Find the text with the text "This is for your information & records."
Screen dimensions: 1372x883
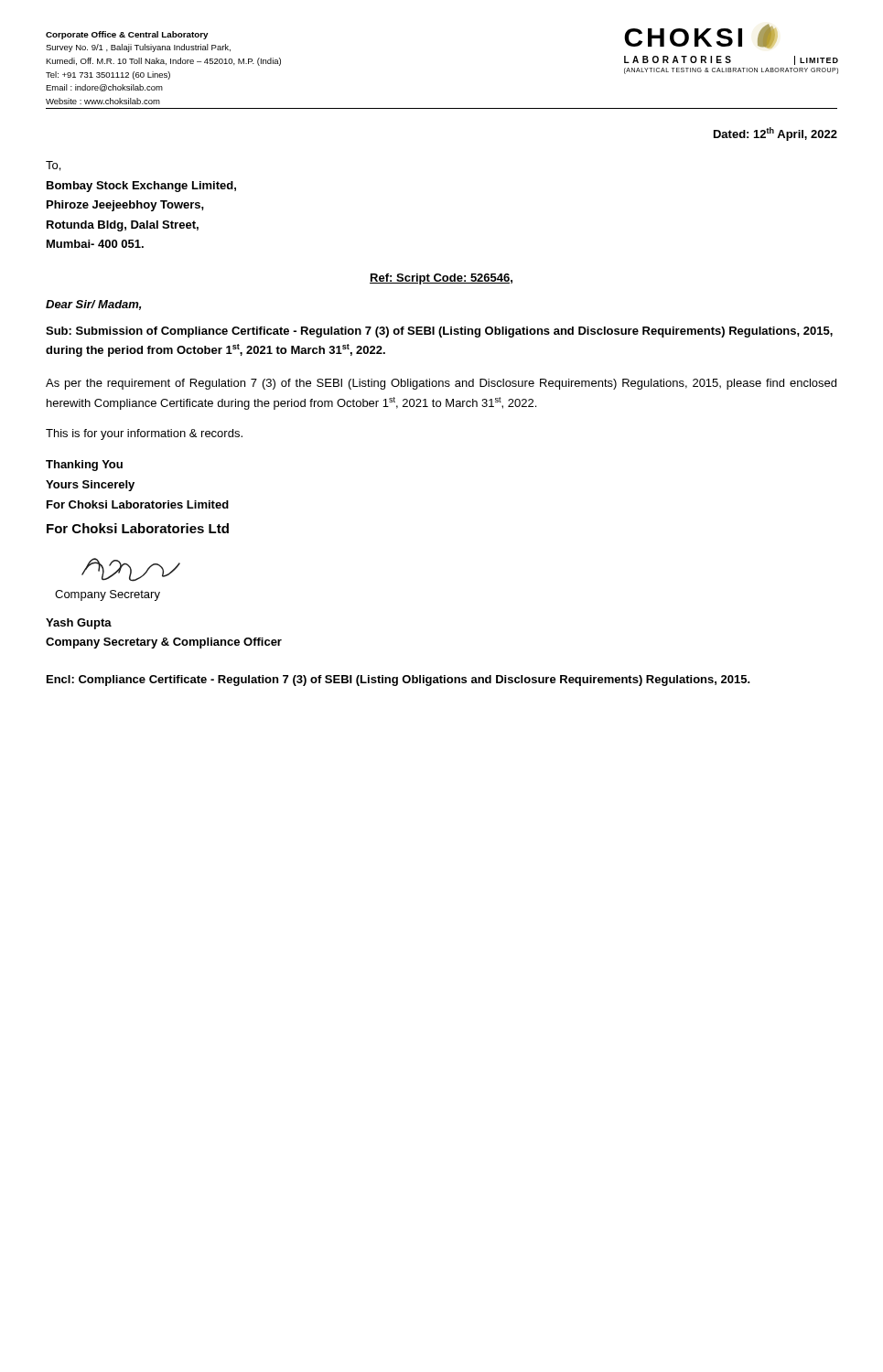coord(145,433)
